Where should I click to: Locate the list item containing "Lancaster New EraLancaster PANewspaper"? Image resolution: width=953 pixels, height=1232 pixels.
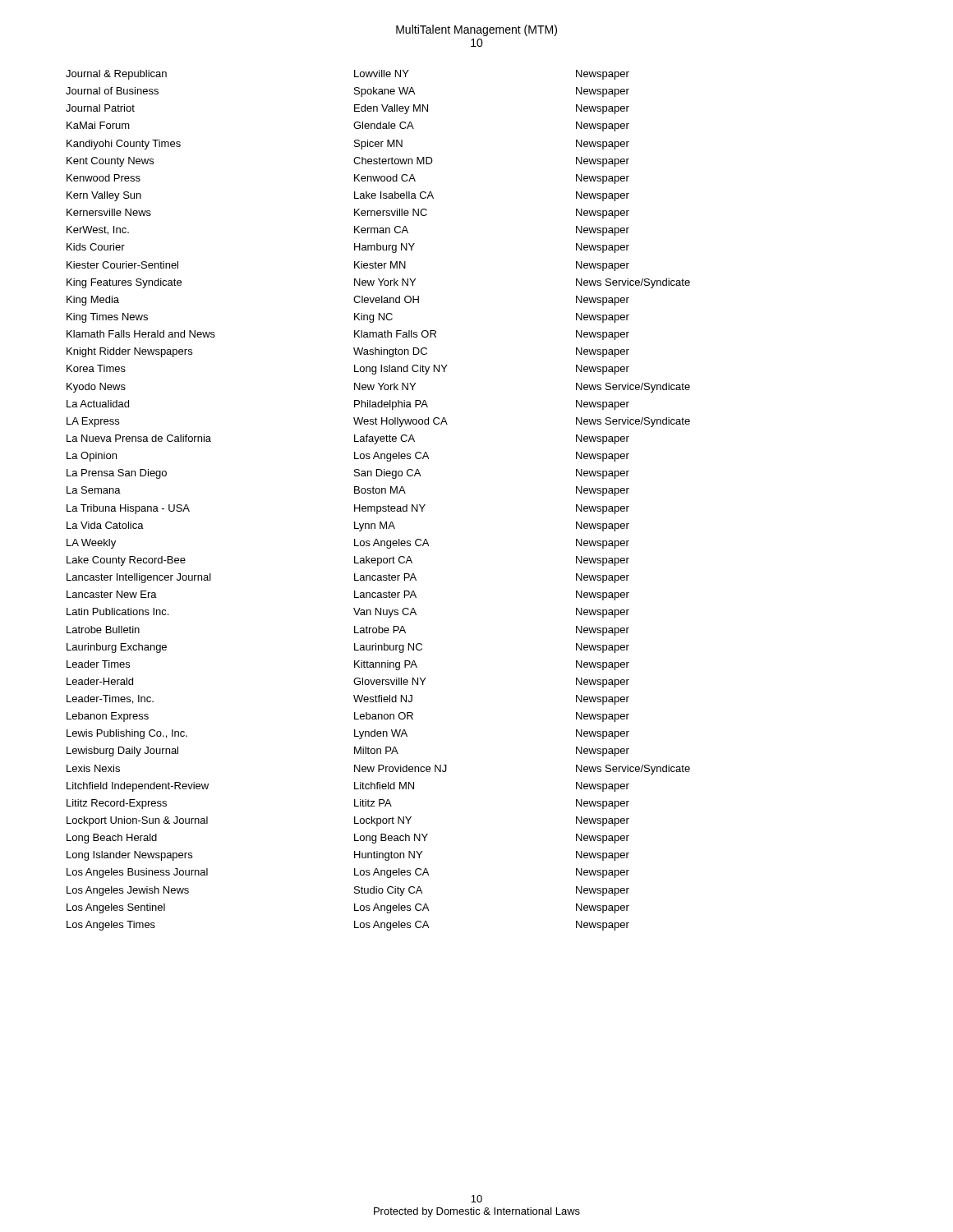click(x=419, y=595)
